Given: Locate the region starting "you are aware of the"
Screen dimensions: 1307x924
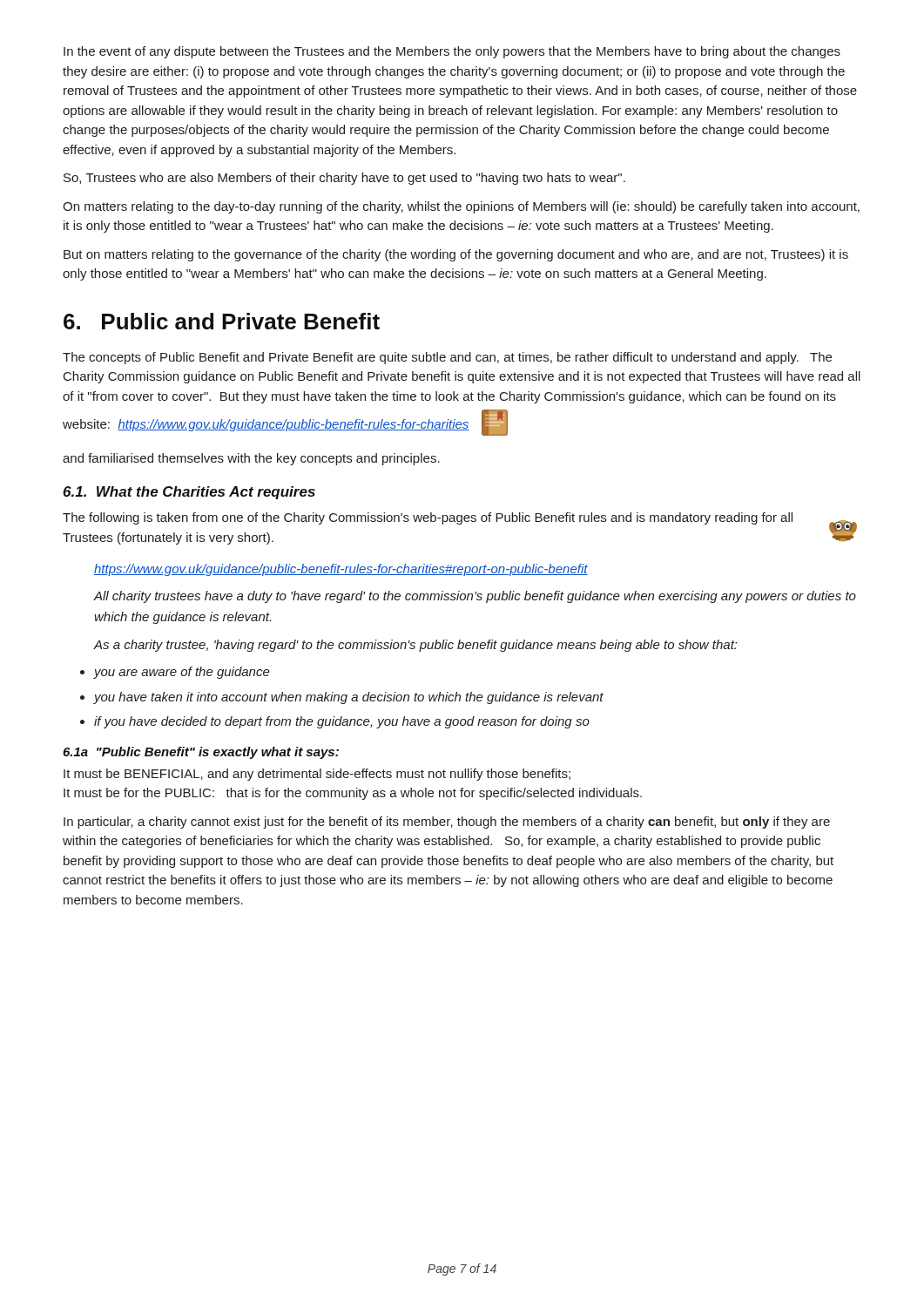Looking at the screenshot, I should (x=182, y=673).
